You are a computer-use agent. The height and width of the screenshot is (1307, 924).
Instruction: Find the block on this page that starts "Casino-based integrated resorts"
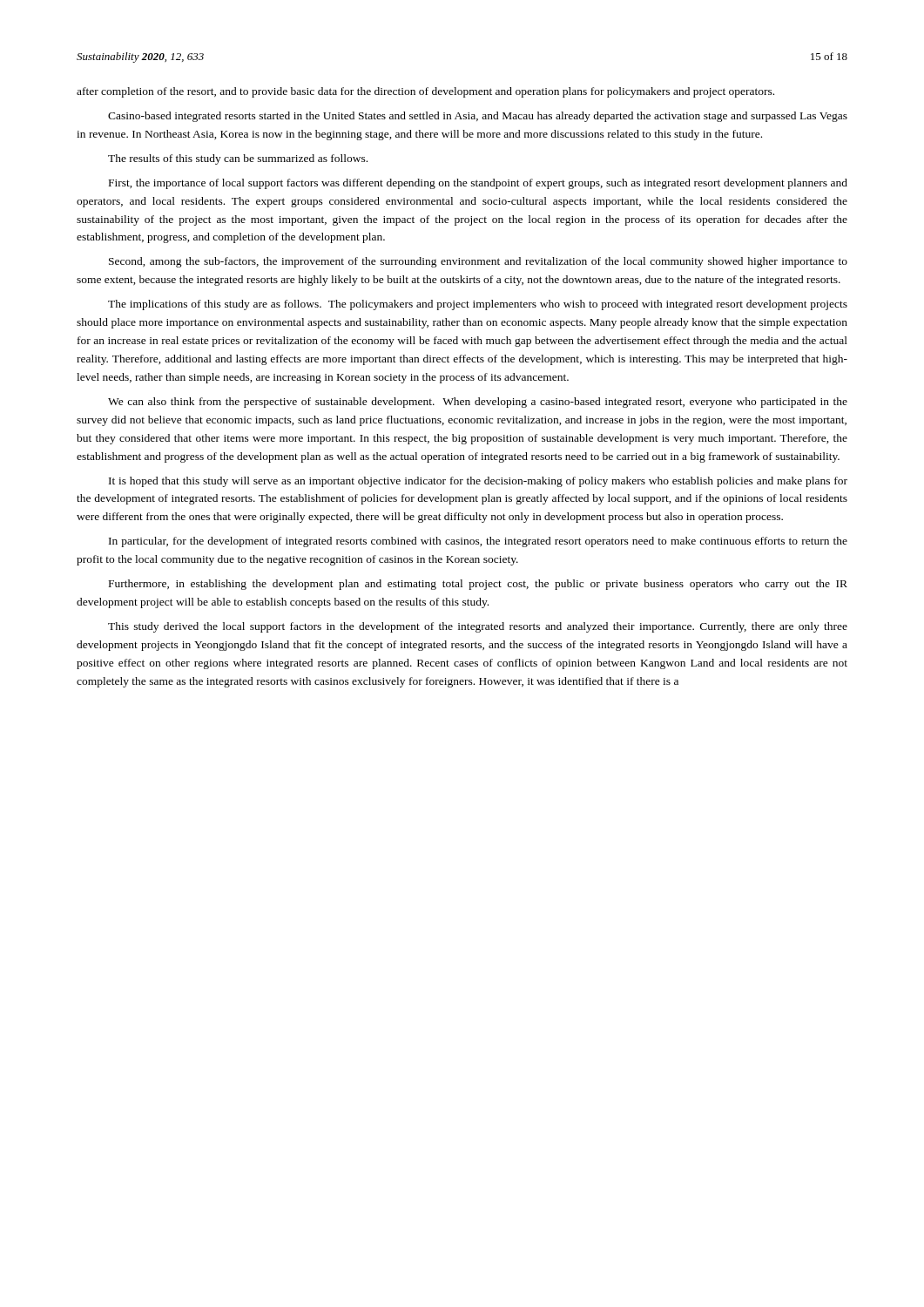[x=462, y=125]
